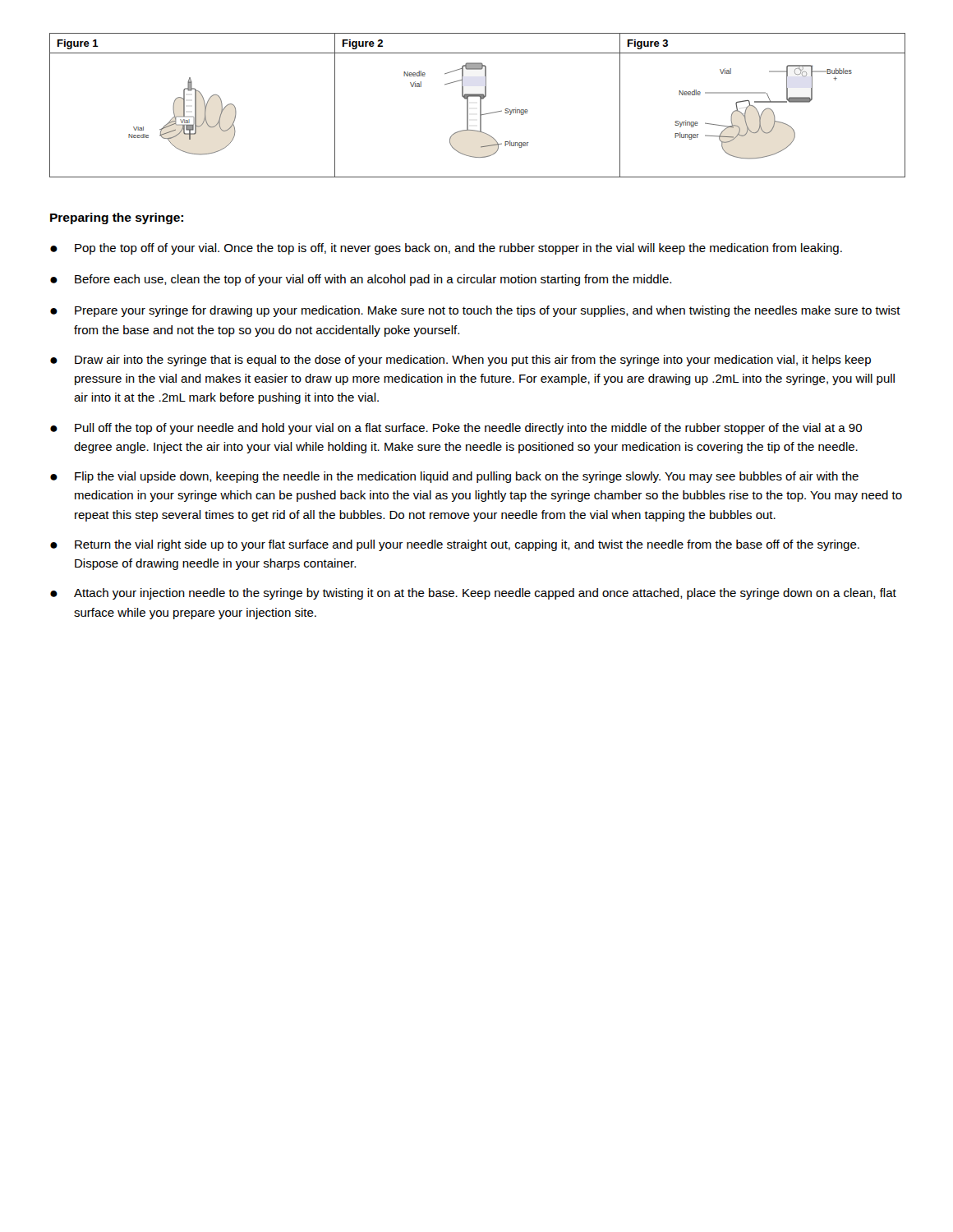Select the text starting "● Attach your injection"

pyautogui.click(x=476, y=603)
